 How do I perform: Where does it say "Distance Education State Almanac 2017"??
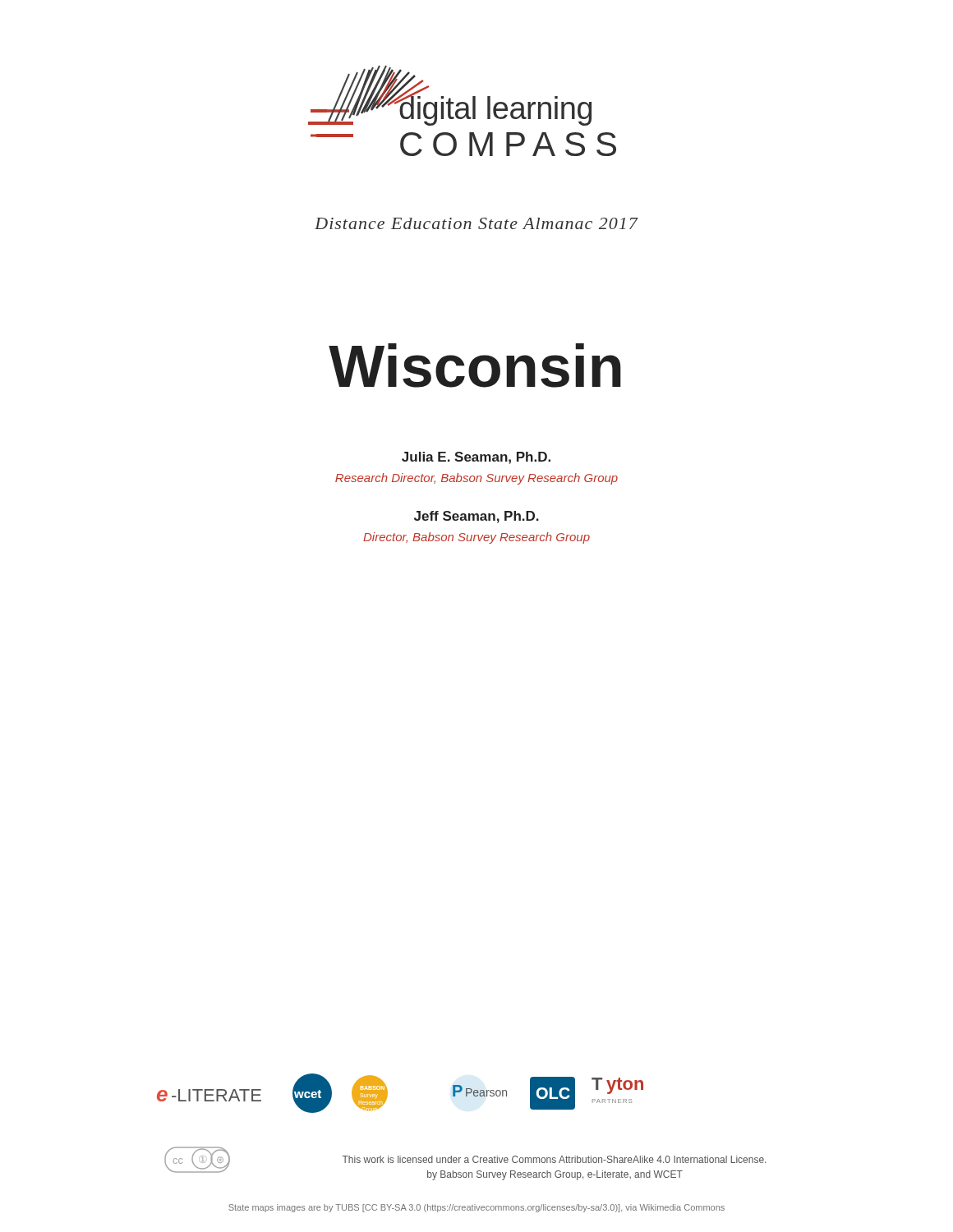click(x=476, y=223)
